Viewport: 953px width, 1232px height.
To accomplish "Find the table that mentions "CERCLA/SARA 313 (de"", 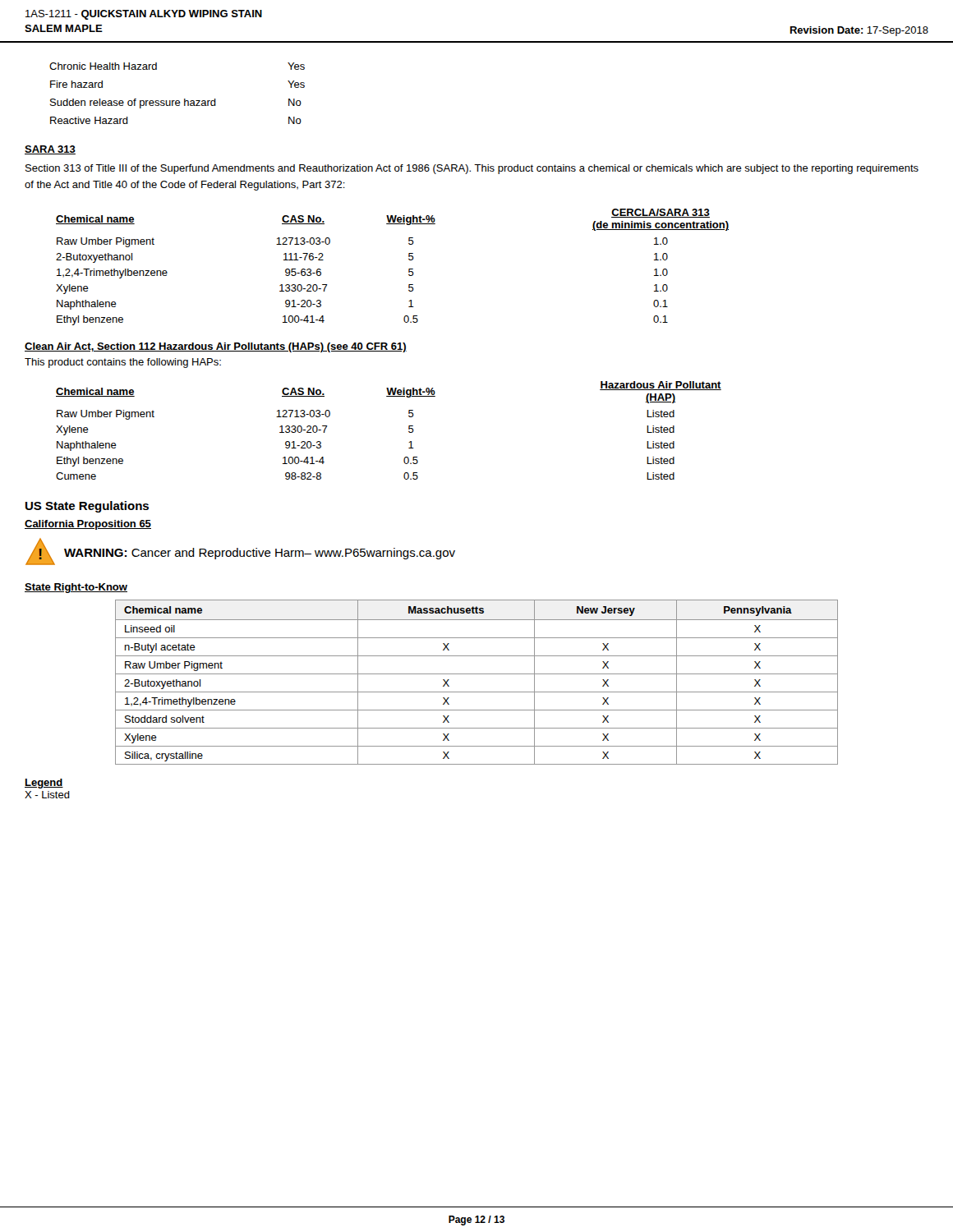I will pyautogui.click(x=476, y=266).
